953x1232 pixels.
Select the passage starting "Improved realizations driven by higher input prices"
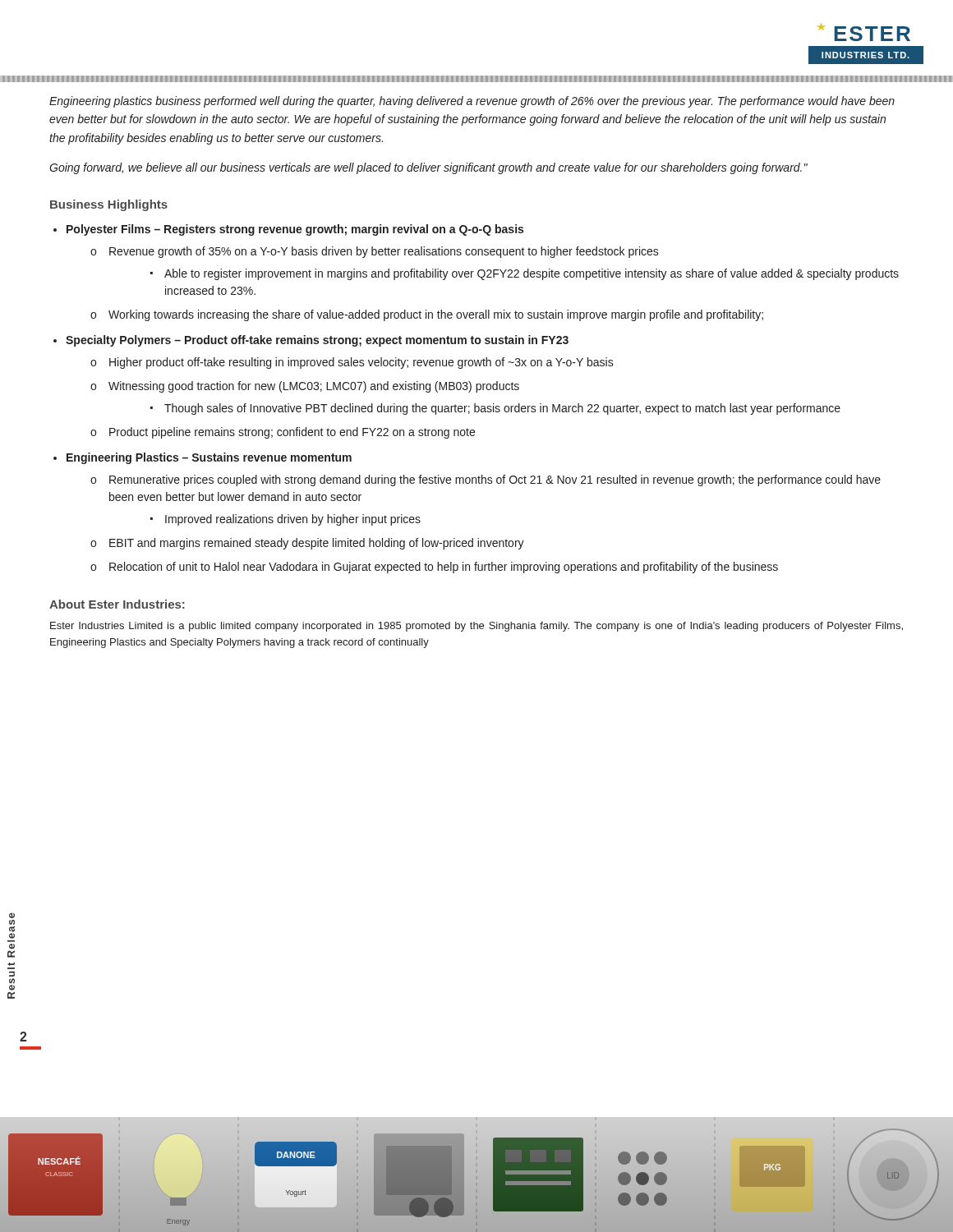click(x=292, y=519)
